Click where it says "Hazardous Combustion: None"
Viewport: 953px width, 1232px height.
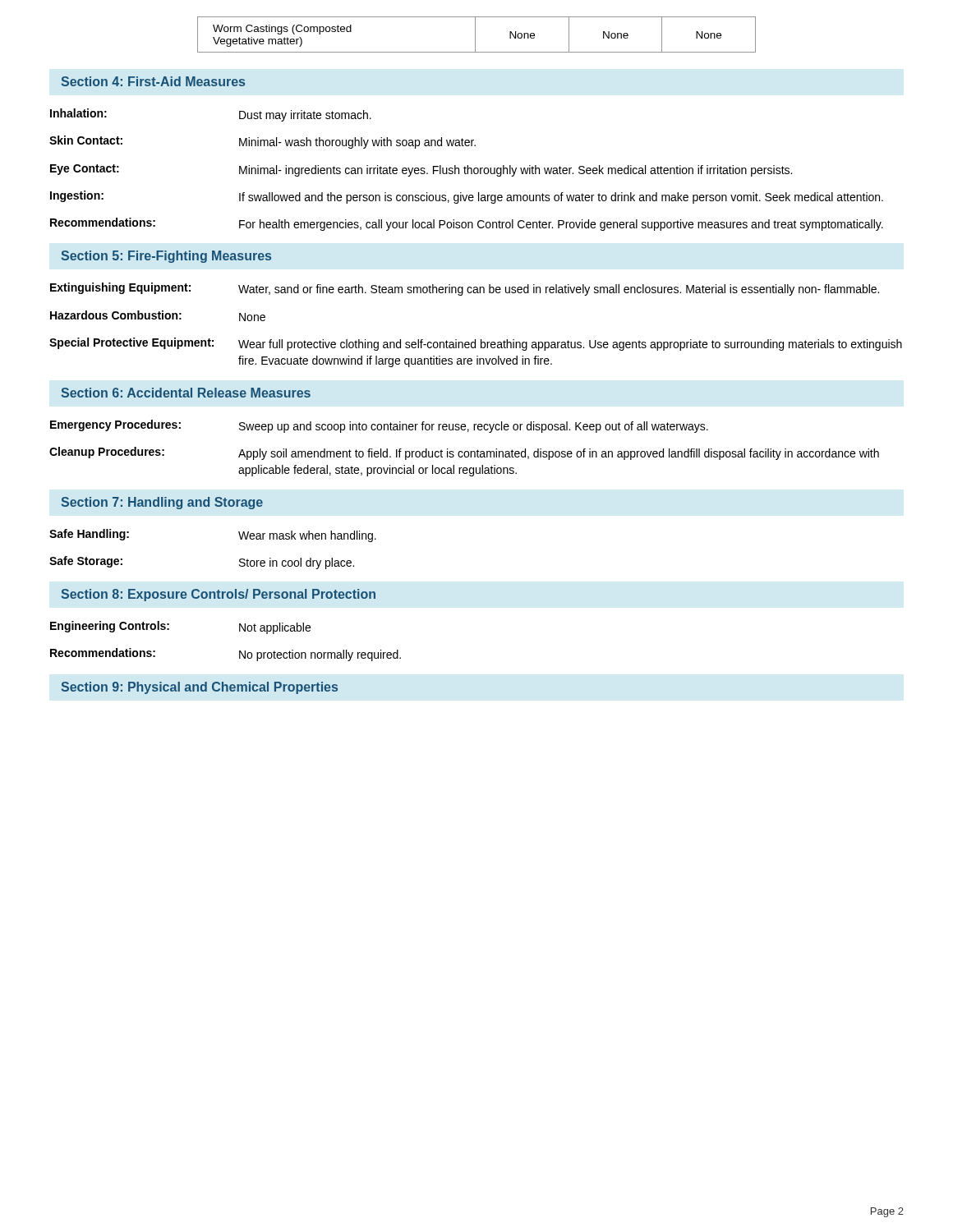pyautogui.click(x=158, y=316)
